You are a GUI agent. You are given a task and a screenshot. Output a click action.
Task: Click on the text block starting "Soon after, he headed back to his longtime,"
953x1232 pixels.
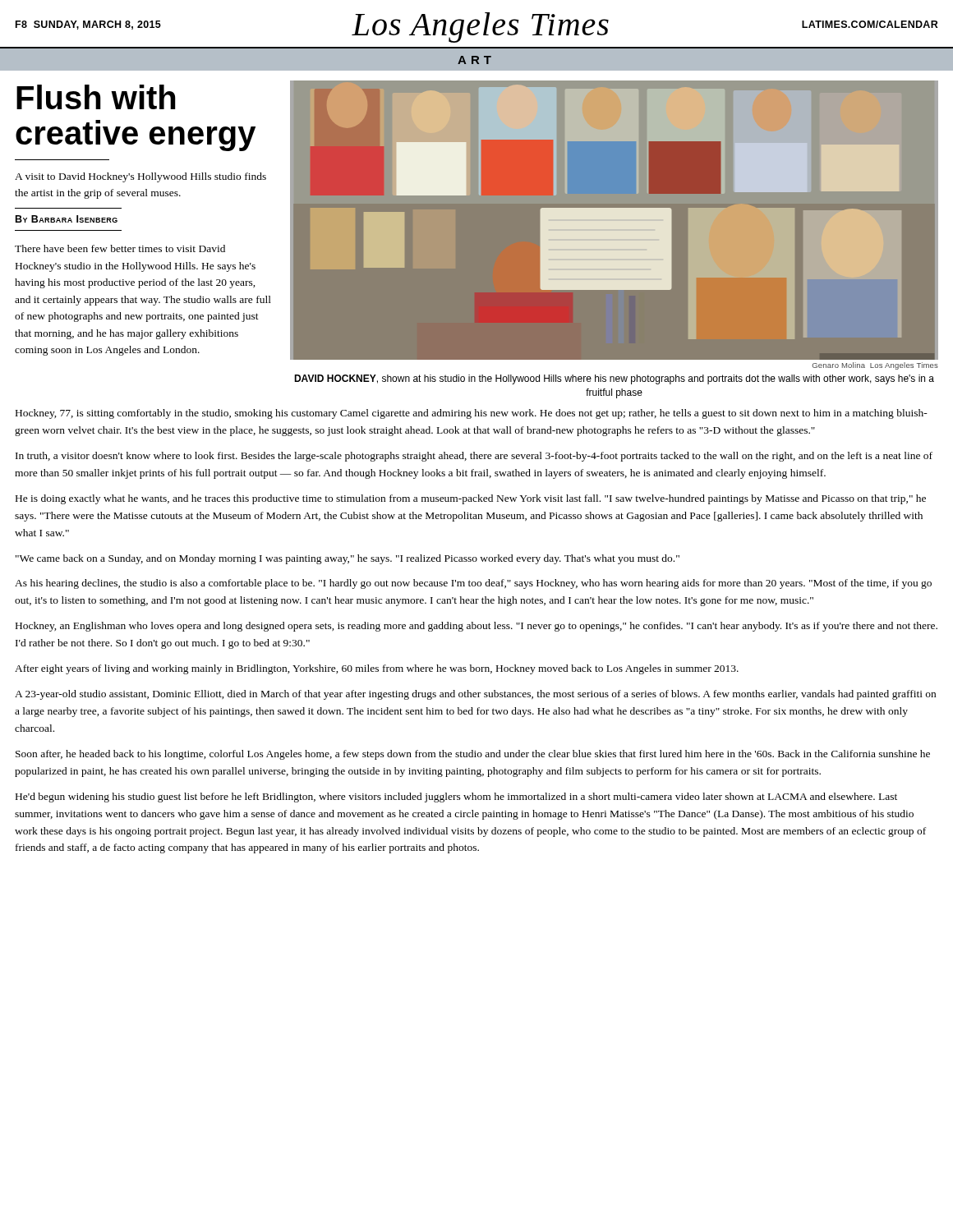pyautogui.click(x=473, y=762)
